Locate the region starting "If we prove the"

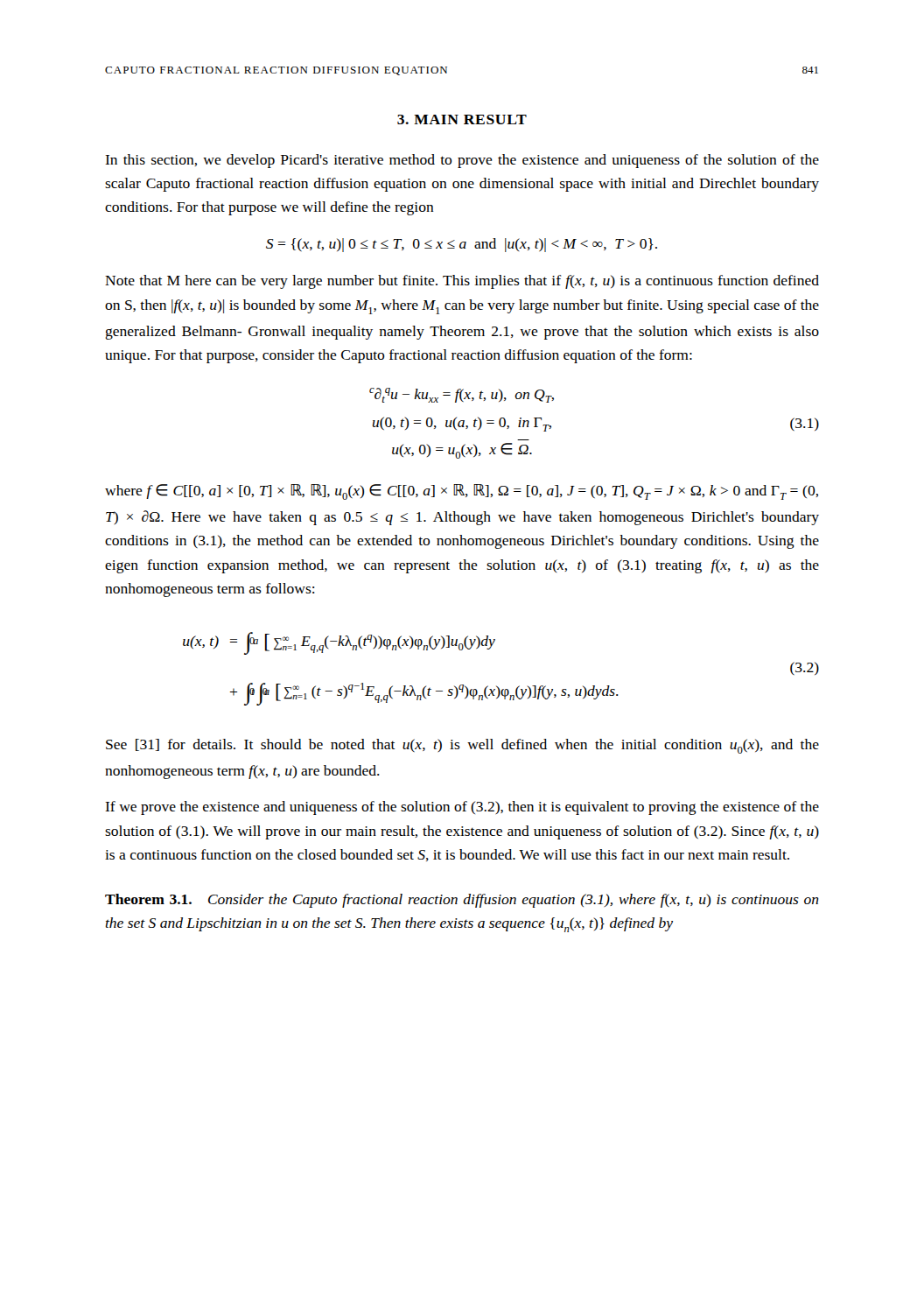point(462,830)
